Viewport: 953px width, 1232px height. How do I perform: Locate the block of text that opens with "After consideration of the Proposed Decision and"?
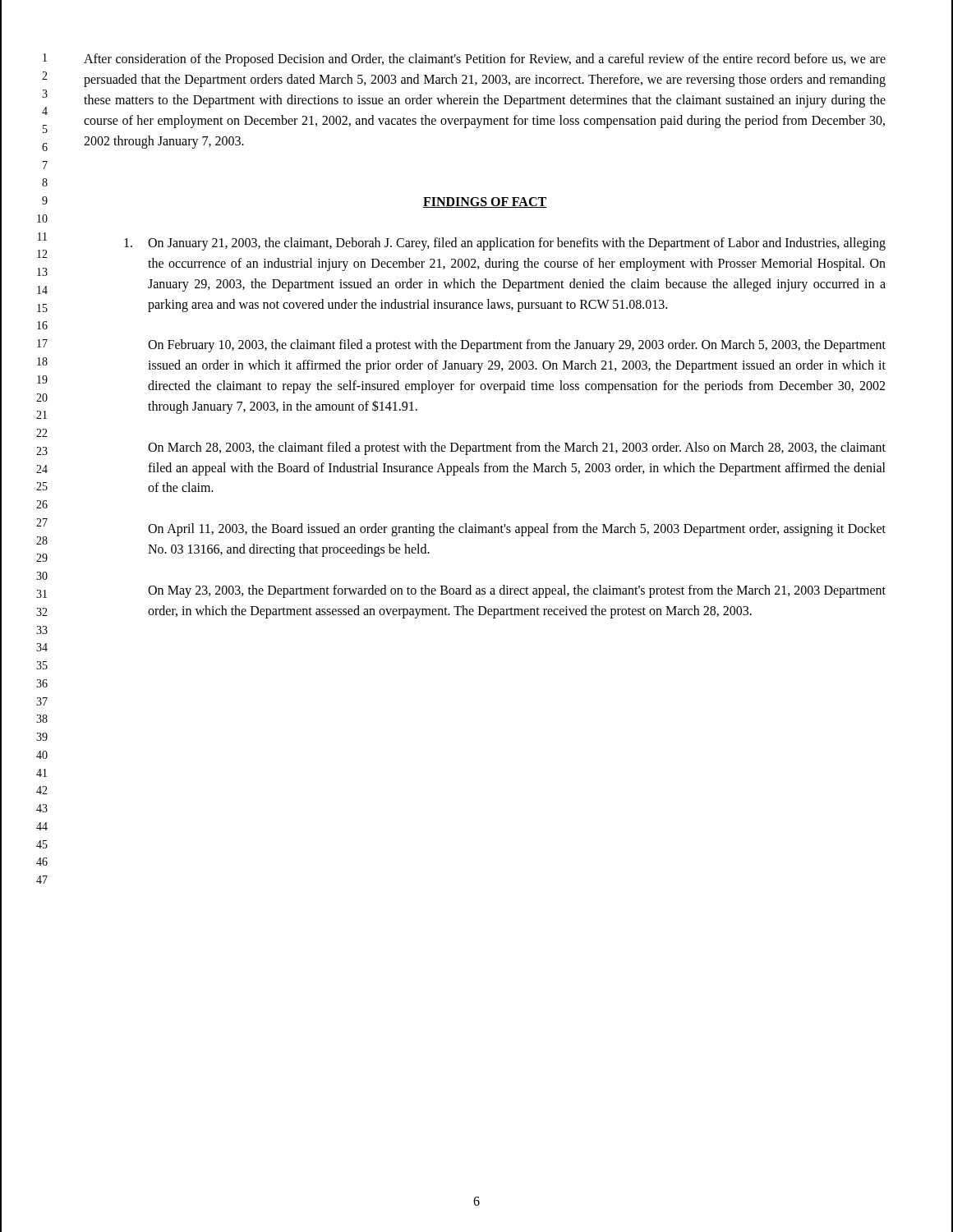click(x=485, y=100)
